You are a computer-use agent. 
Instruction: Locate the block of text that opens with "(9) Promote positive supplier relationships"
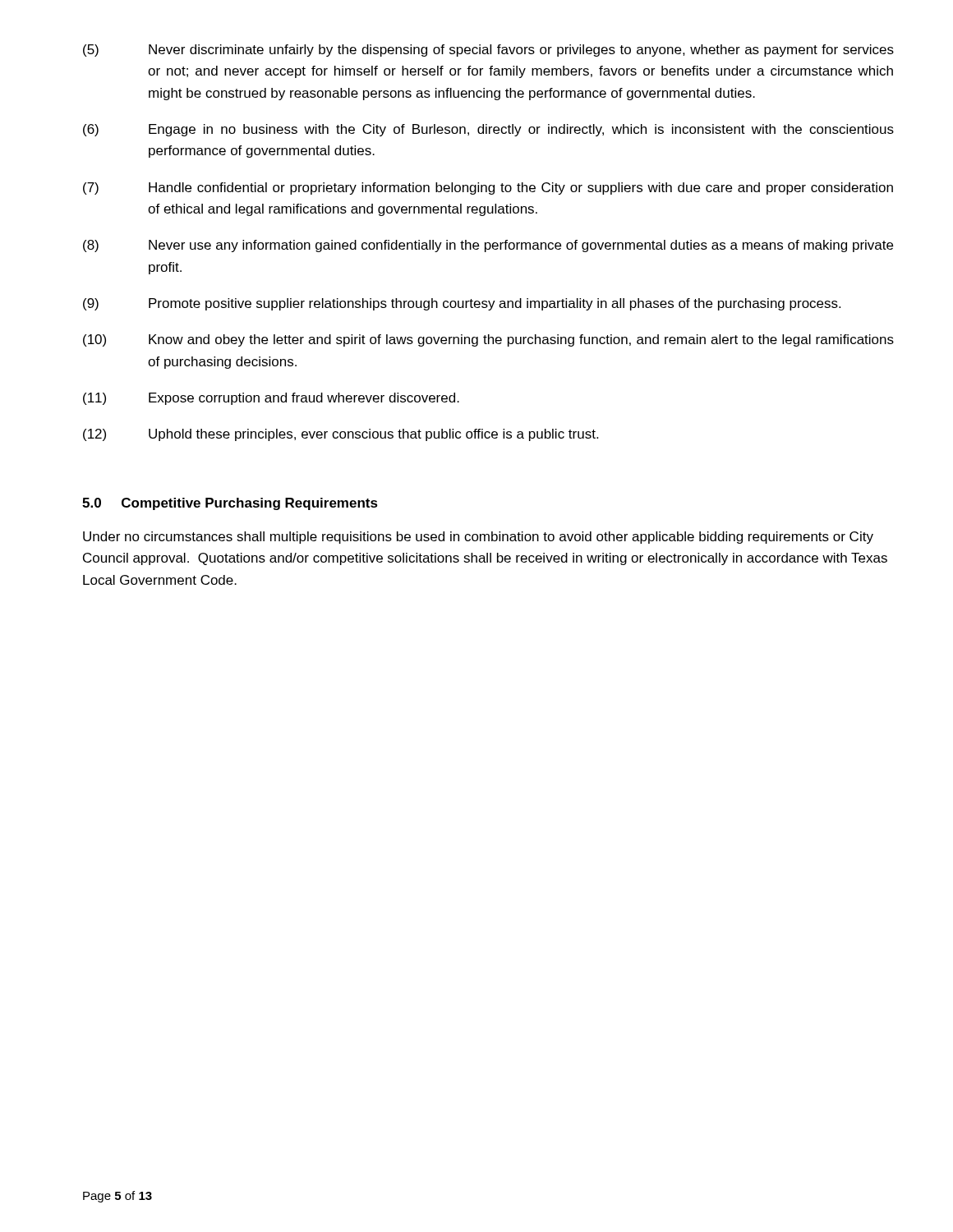[488, 304]
